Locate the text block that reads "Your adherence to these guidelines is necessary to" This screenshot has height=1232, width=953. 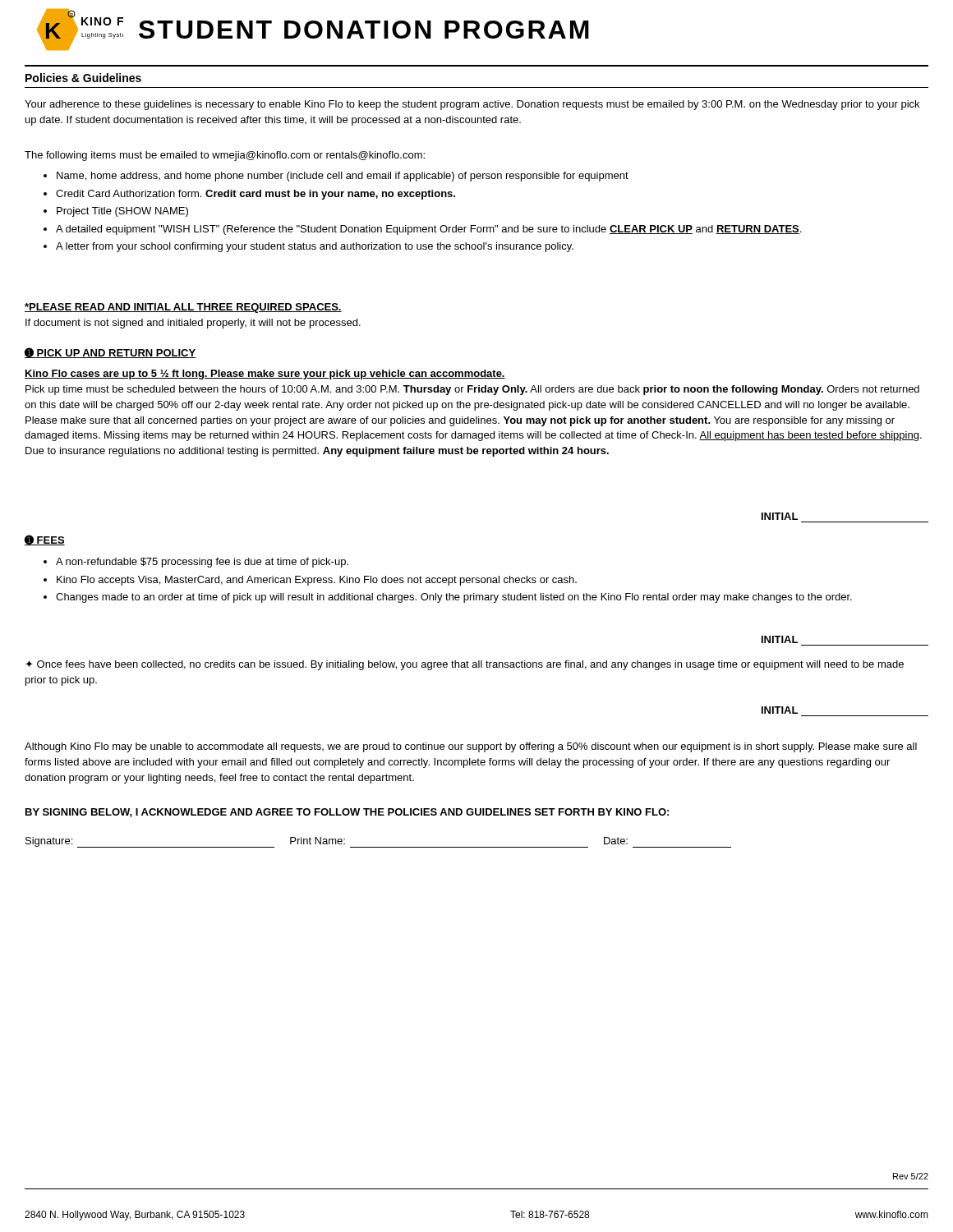(x=472, y=112)
